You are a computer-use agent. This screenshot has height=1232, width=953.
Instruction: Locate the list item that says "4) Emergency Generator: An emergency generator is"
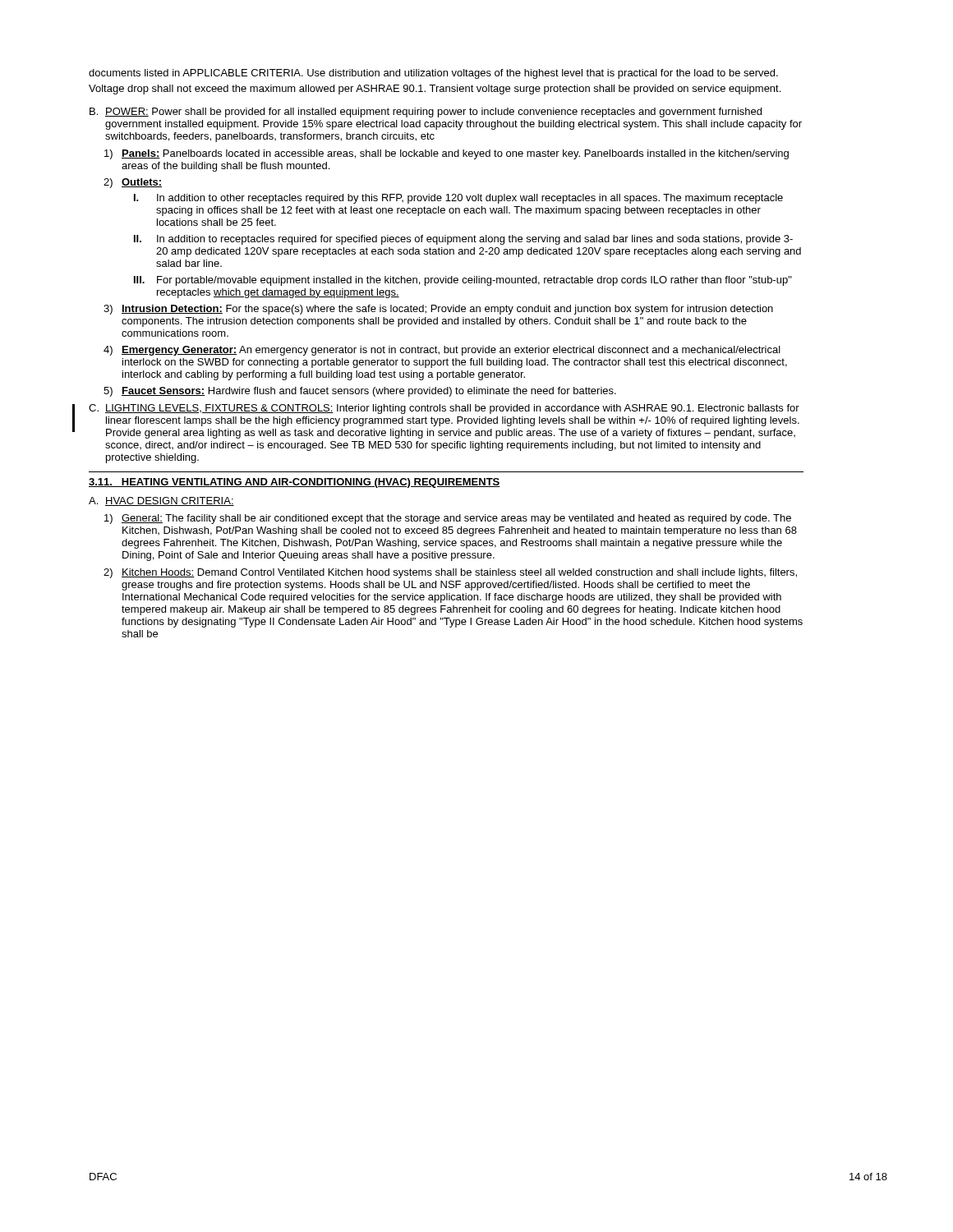(453, 362)
